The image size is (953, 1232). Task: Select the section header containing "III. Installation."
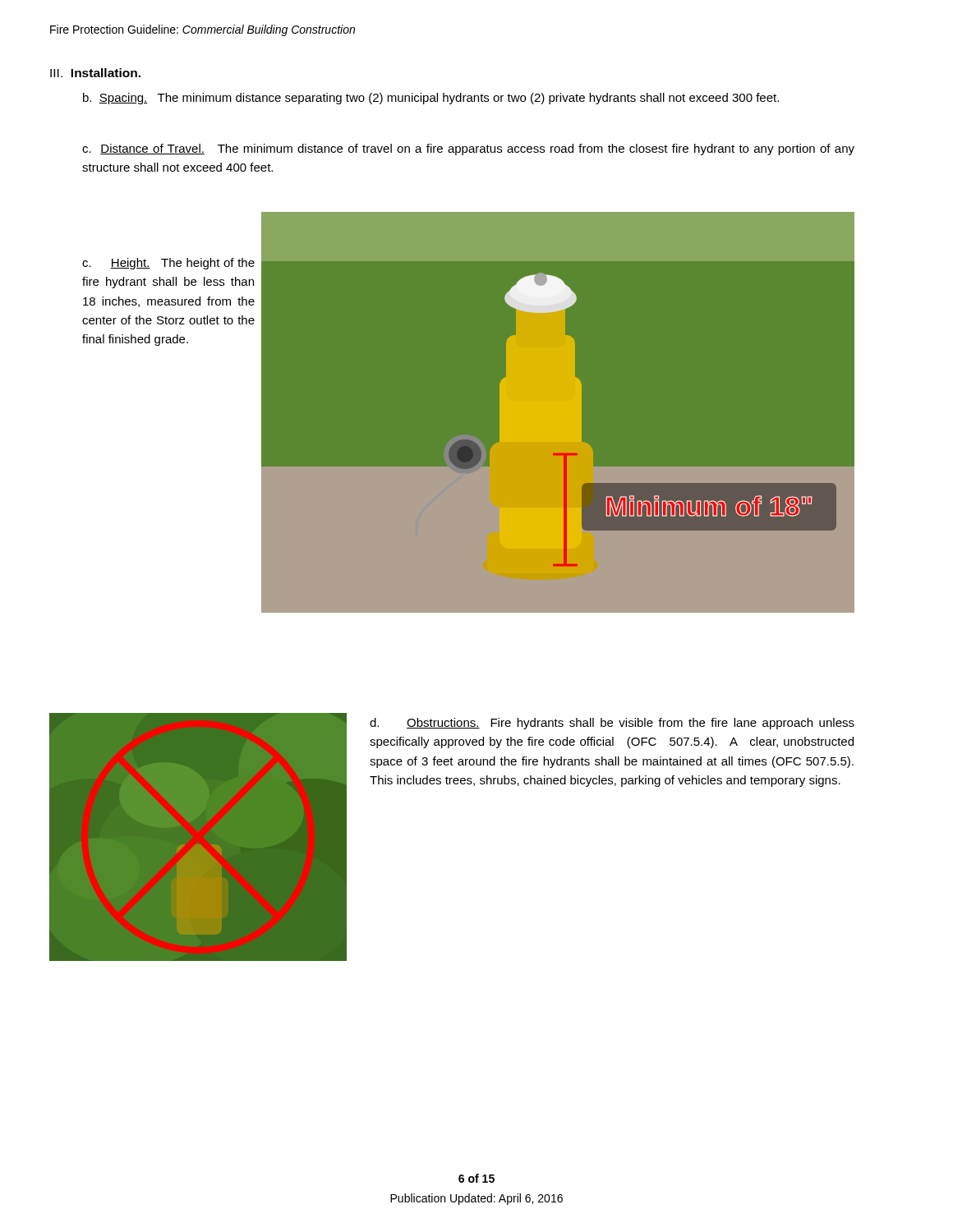coord(95,73)
